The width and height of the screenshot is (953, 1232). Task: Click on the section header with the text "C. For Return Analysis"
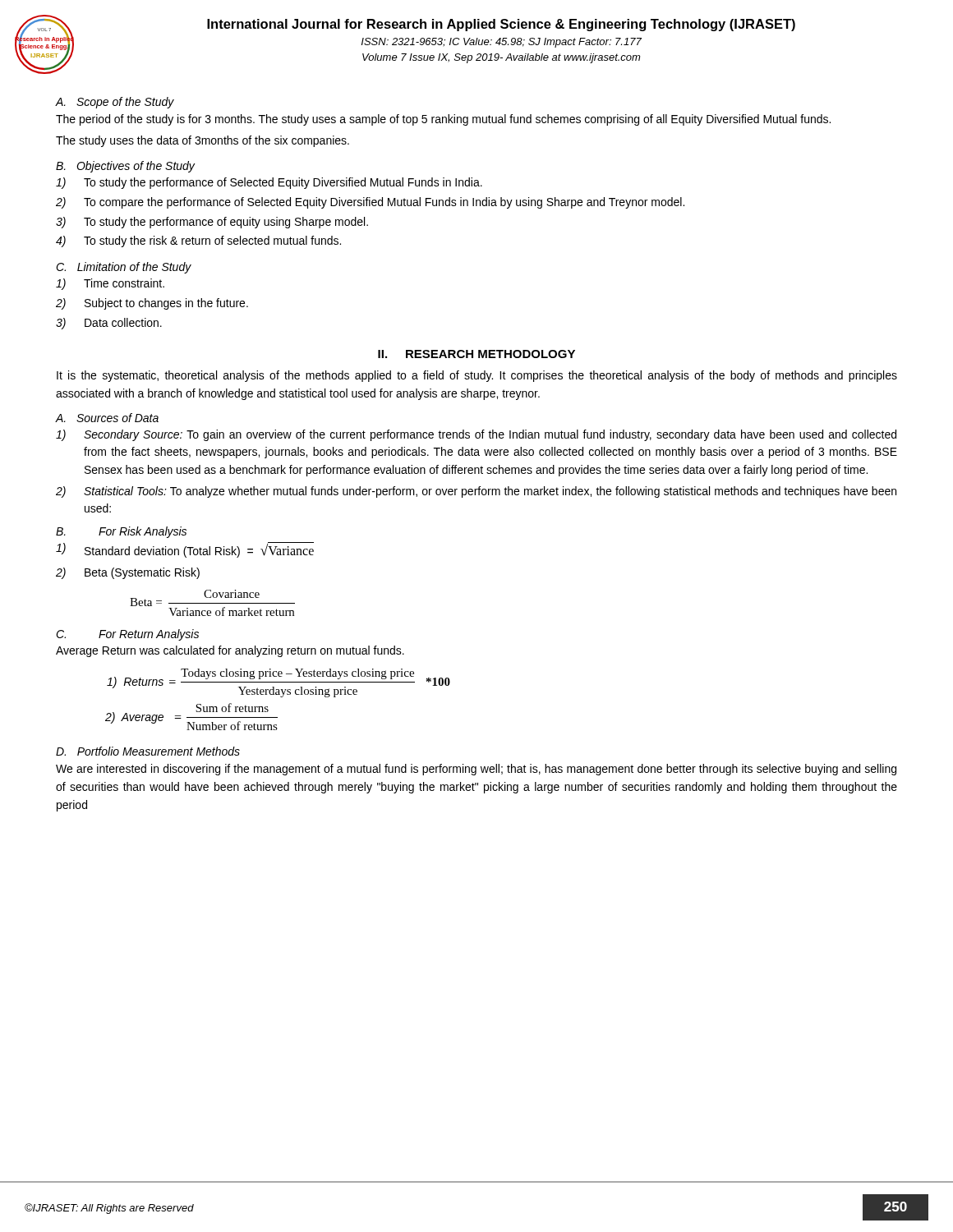click(128, 634)
